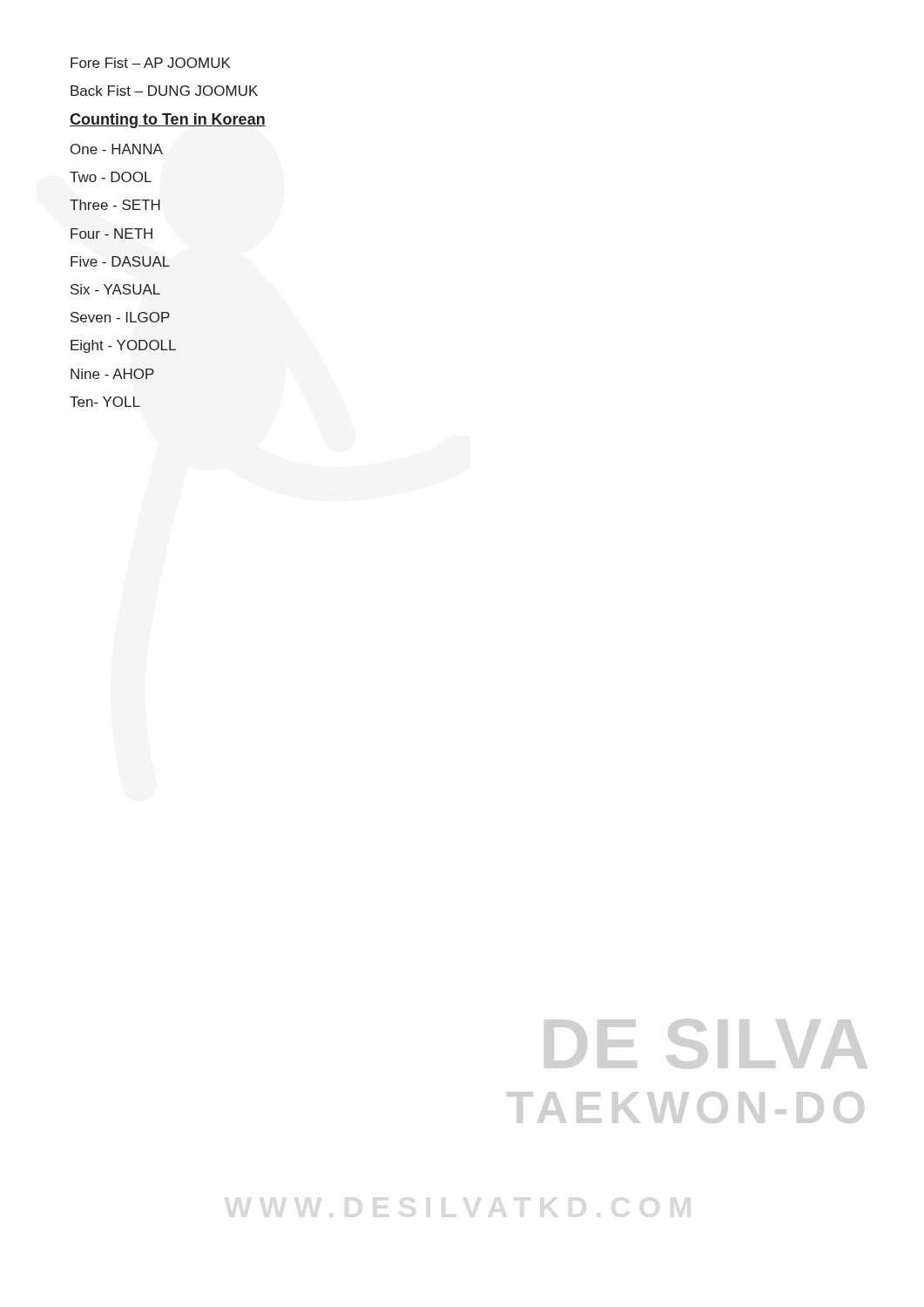
Task: Locate the text "Fore Fist – AP JOOMUK"
Action: click(150, 63)
